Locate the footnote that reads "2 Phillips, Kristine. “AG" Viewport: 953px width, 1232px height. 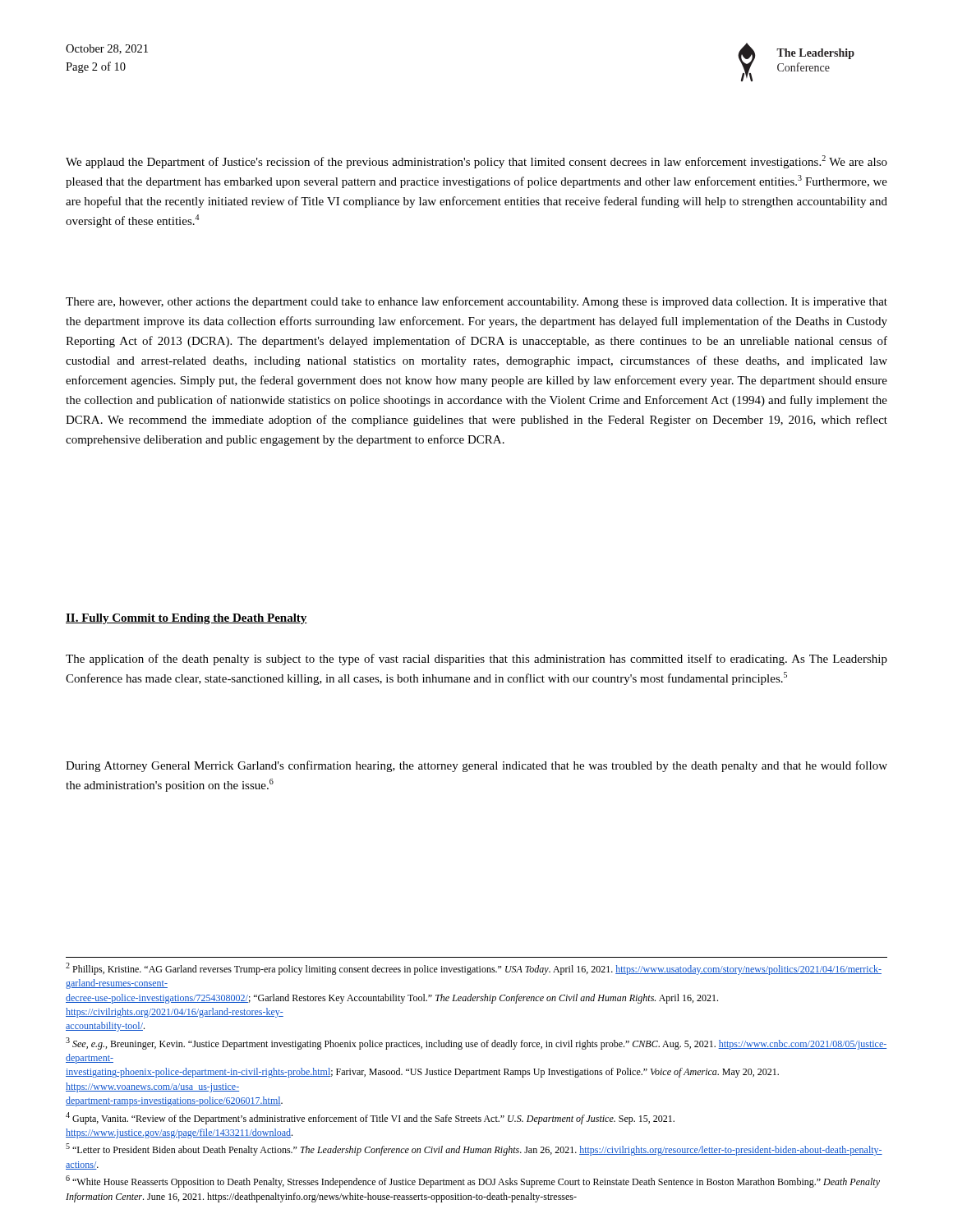pyautogui.click(x=474, y=997)
